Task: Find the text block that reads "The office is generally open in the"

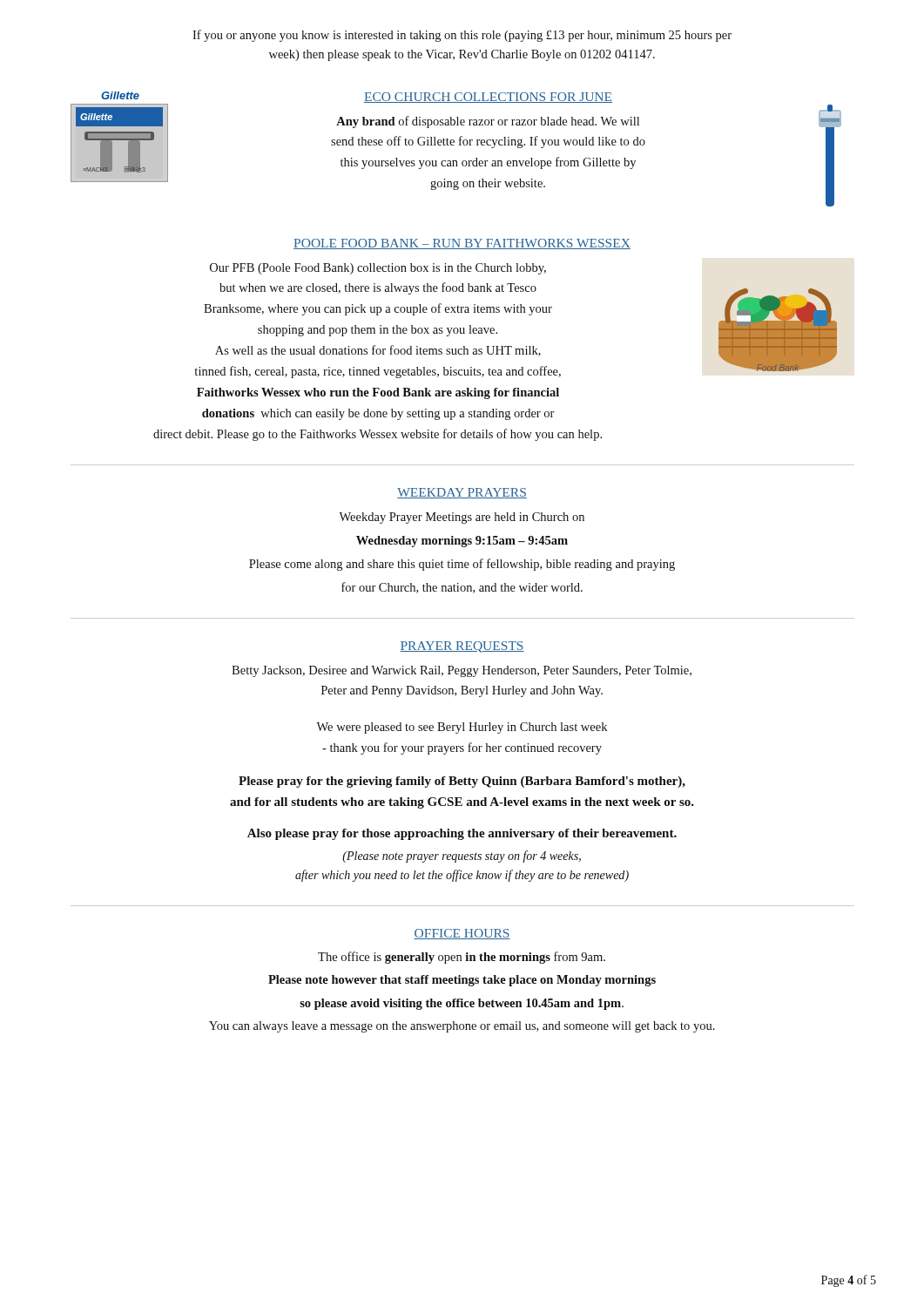Action: coord(462,991)
